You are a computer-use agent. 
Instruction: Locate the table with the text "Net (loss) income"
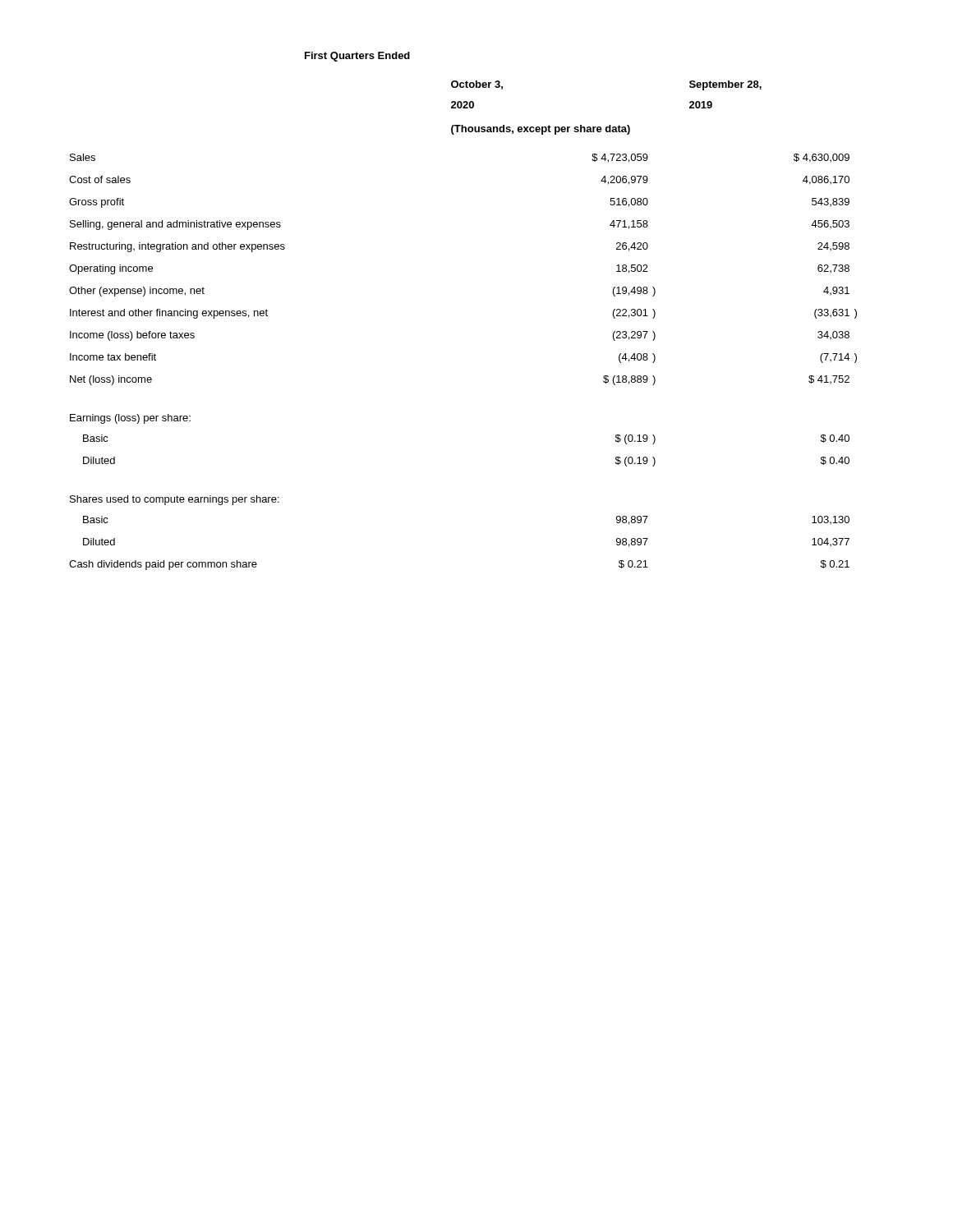tap(476, 324)
